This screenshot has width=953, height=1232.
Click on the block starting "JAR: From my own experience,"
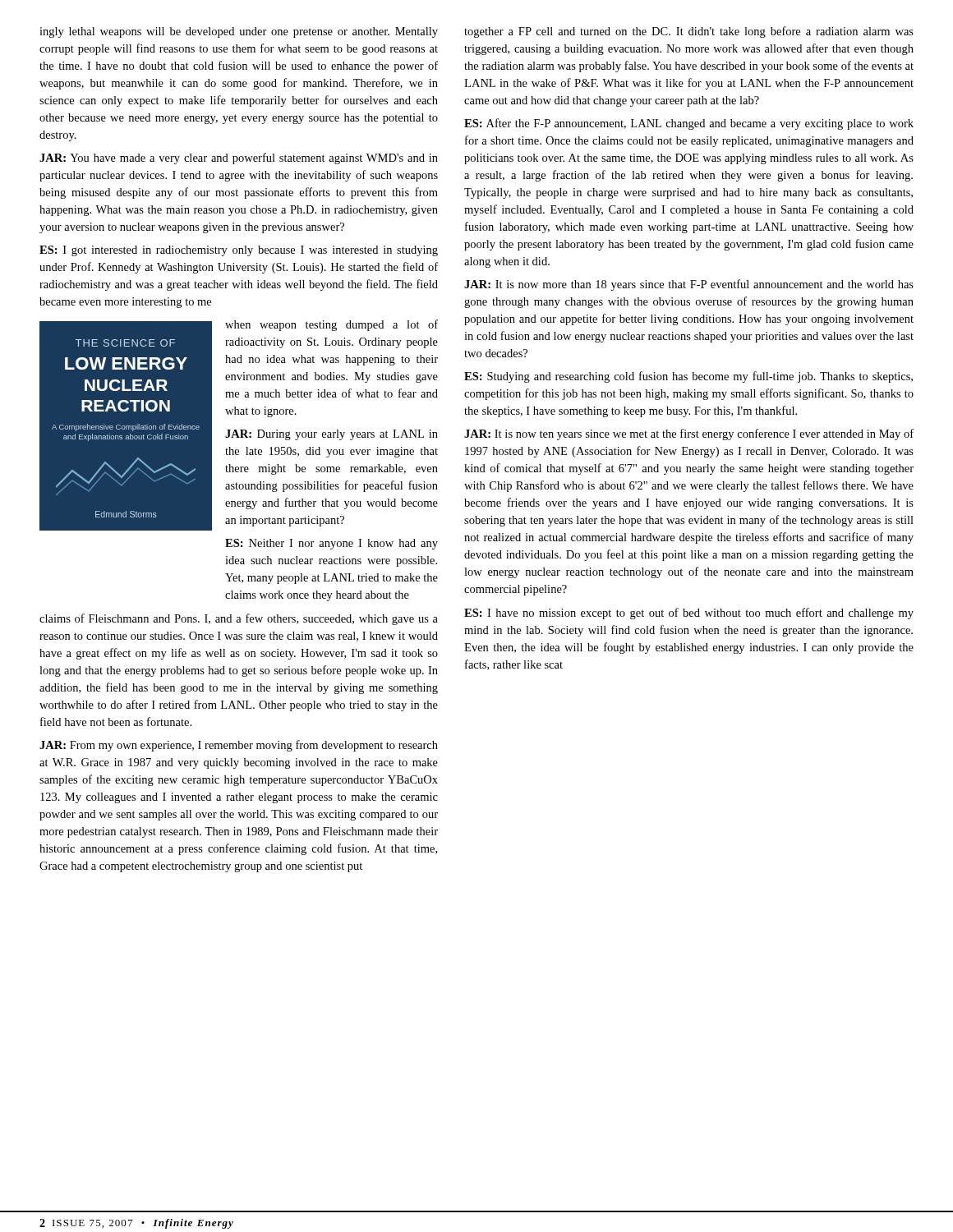coord(239,805)
